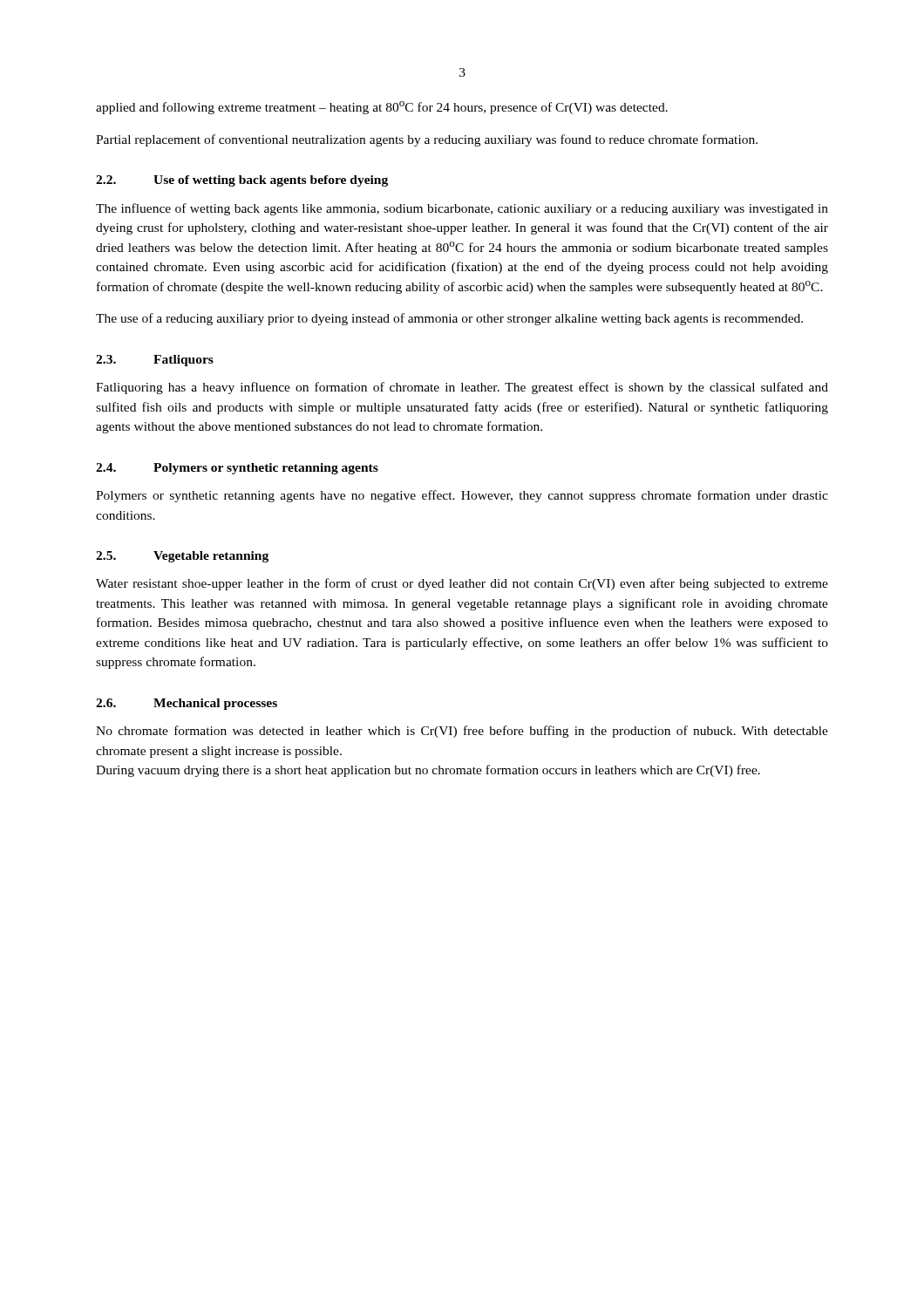The width and height of the screenshot is (924, 1308).
Task: Find the section header on this page that starts "2.2. Use of"
Action: tap(242, 180)
